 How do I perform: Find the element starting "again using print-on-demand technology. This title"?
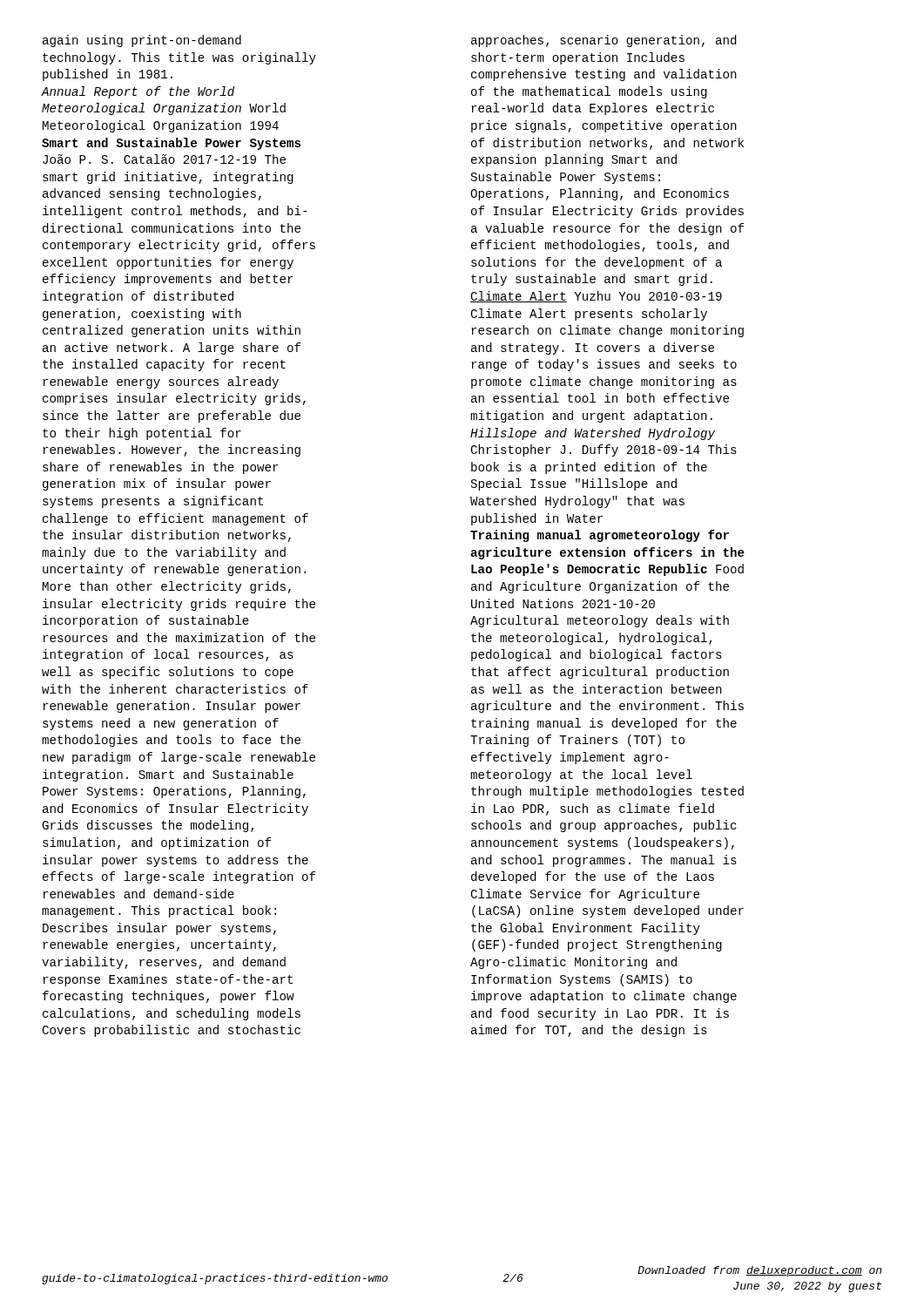coord(179,536)
